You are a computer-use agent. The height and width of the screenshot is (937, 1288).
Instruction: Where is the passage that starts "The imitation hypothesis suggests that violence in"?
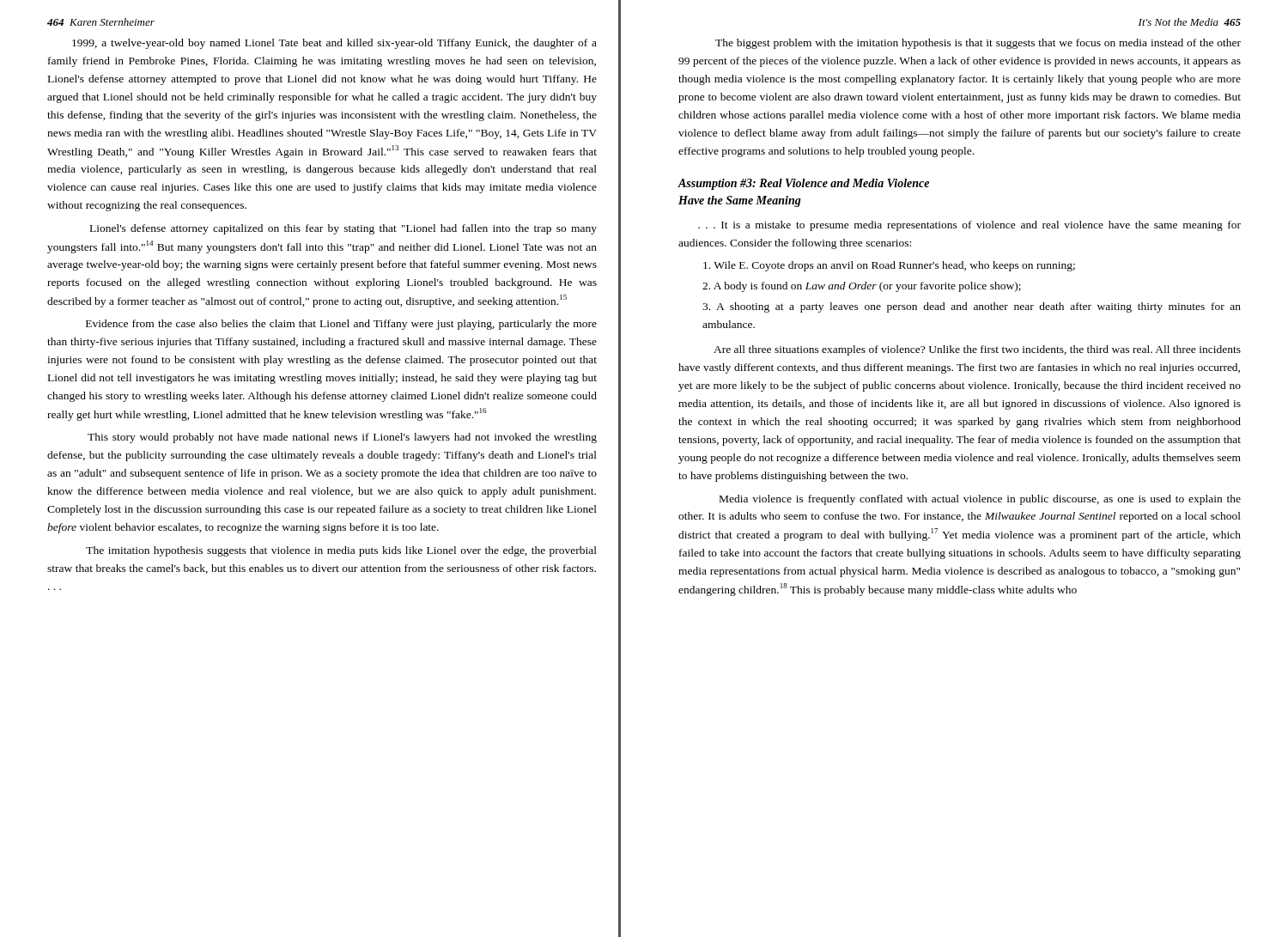[322, 568]
